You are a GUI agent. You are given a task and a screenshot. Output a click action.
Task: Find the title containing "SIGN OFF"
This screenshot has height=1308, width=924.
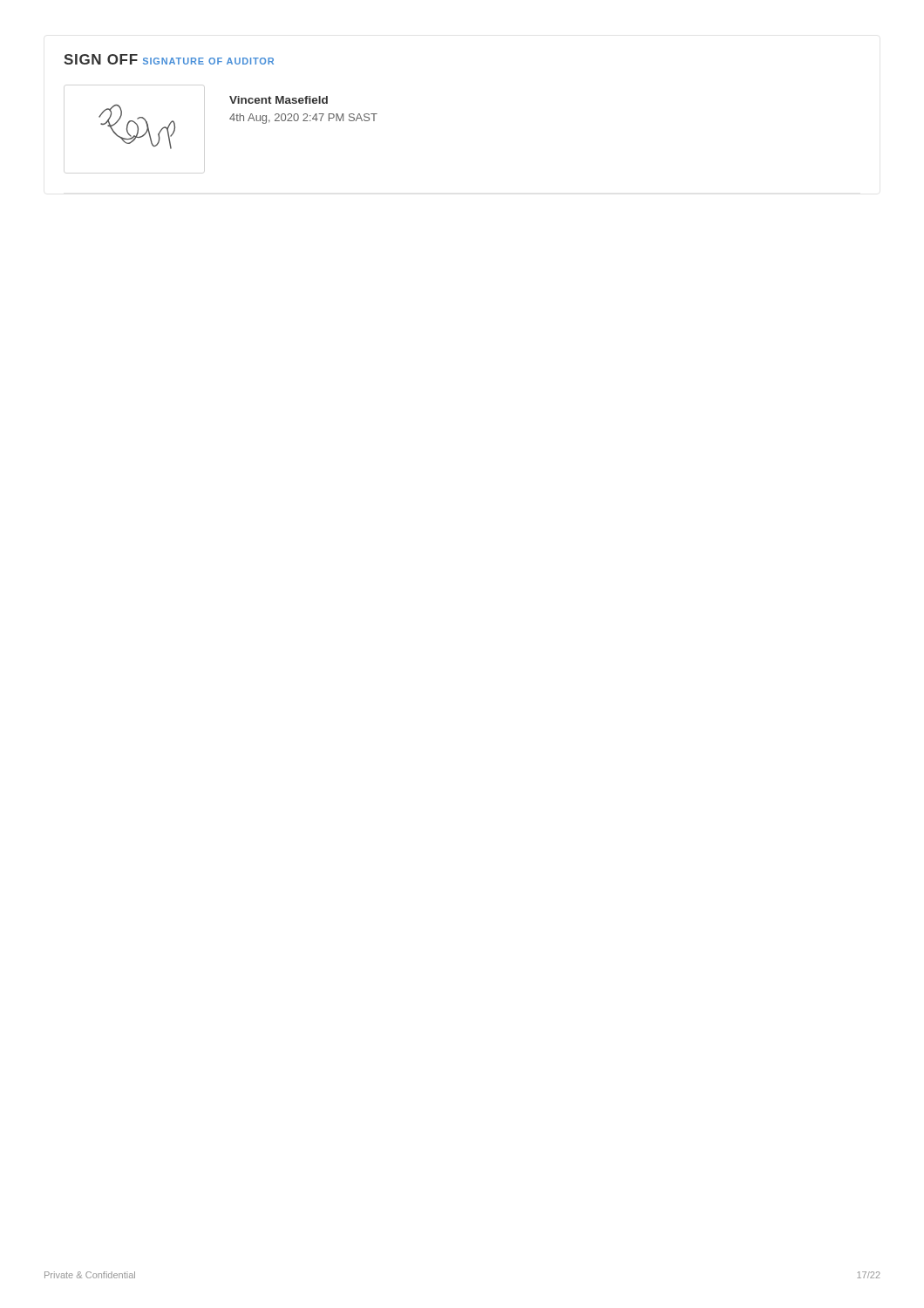[101, 60]
